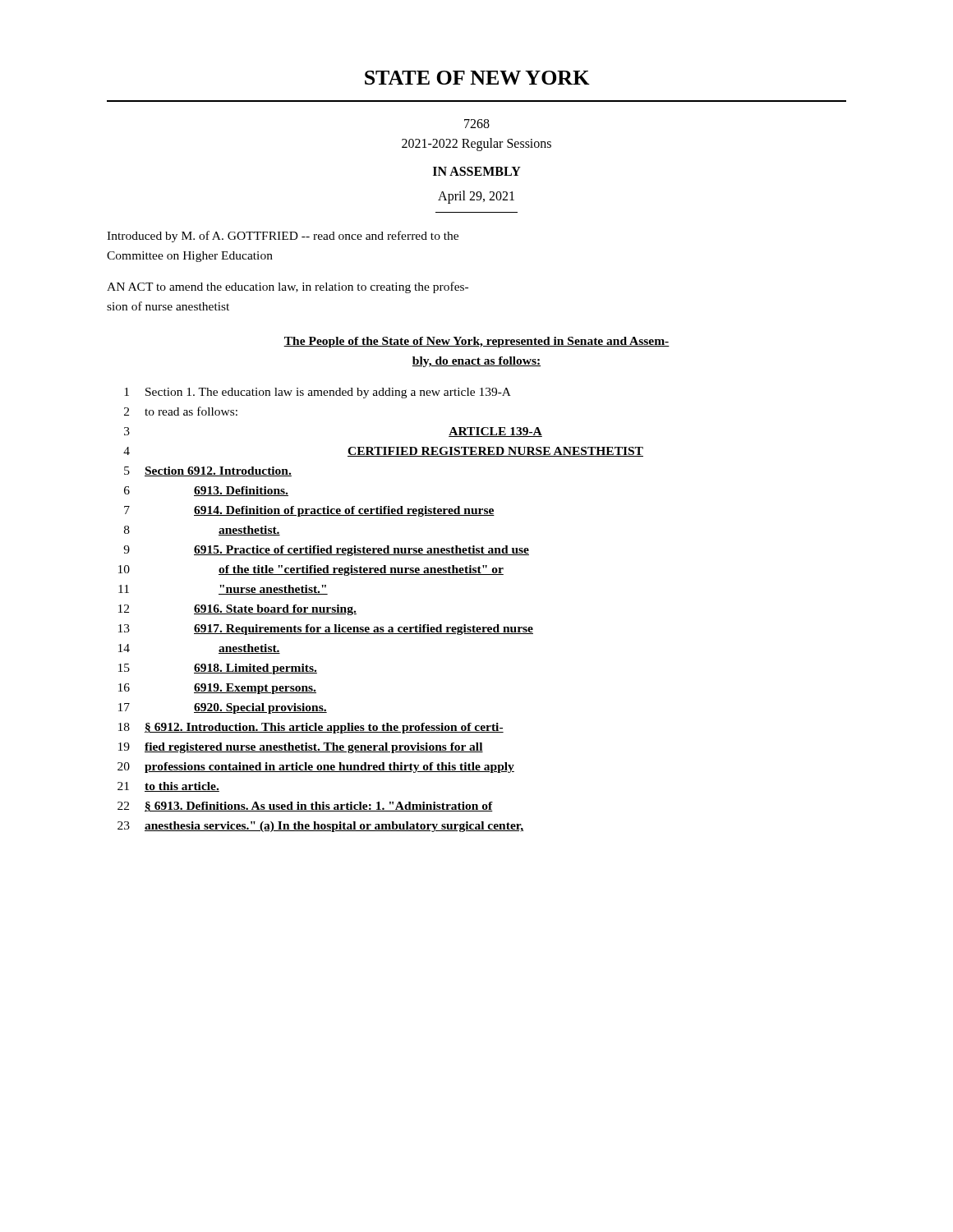Screen dimensions: 1232x953
Task: Click on the list item containing "2 to read as follows:"
Action: pos(181,411)
